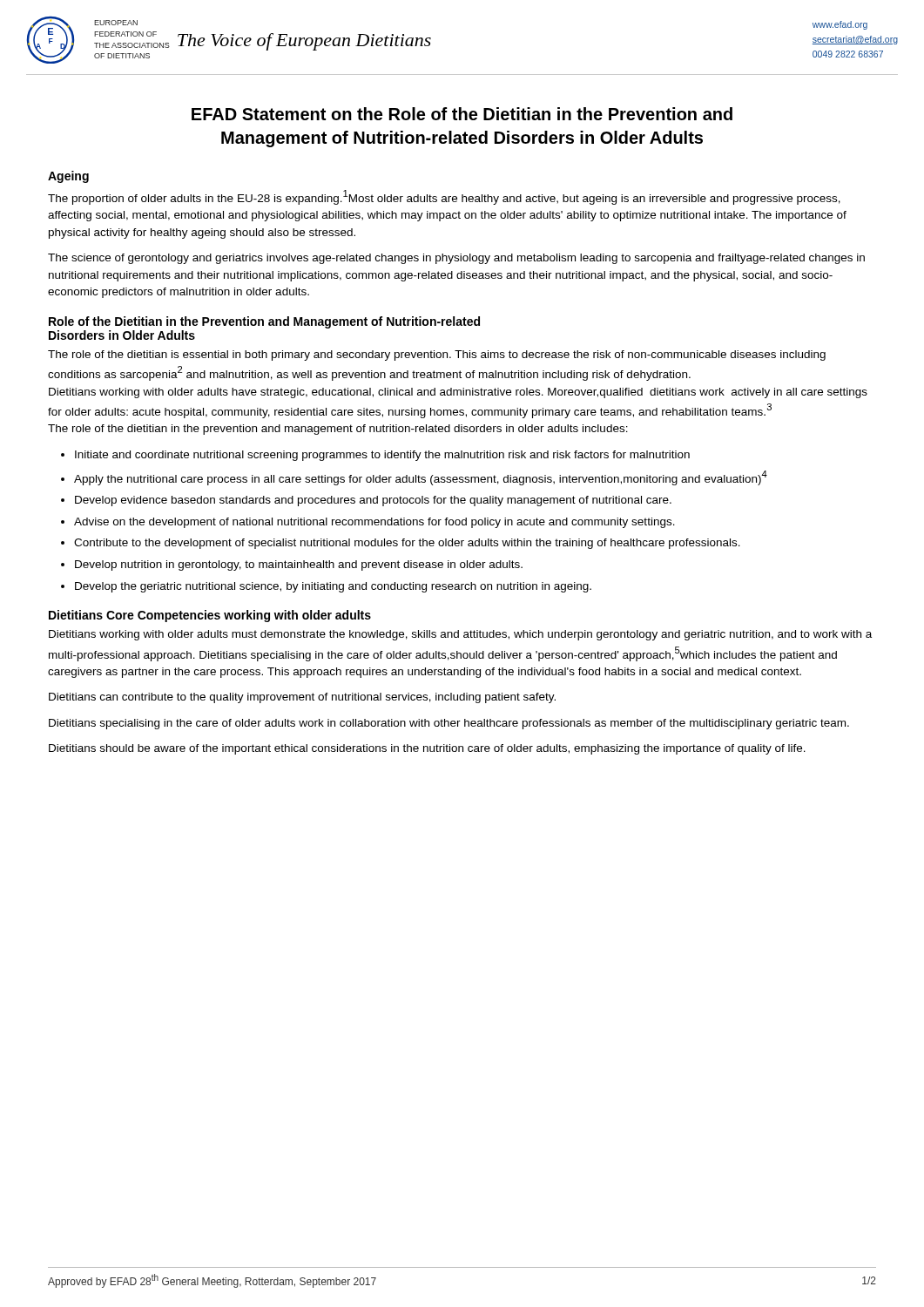924x1307 pixels.
Task: Point to the block beginning "Contribute to the development"
Action: pos(407,543)
